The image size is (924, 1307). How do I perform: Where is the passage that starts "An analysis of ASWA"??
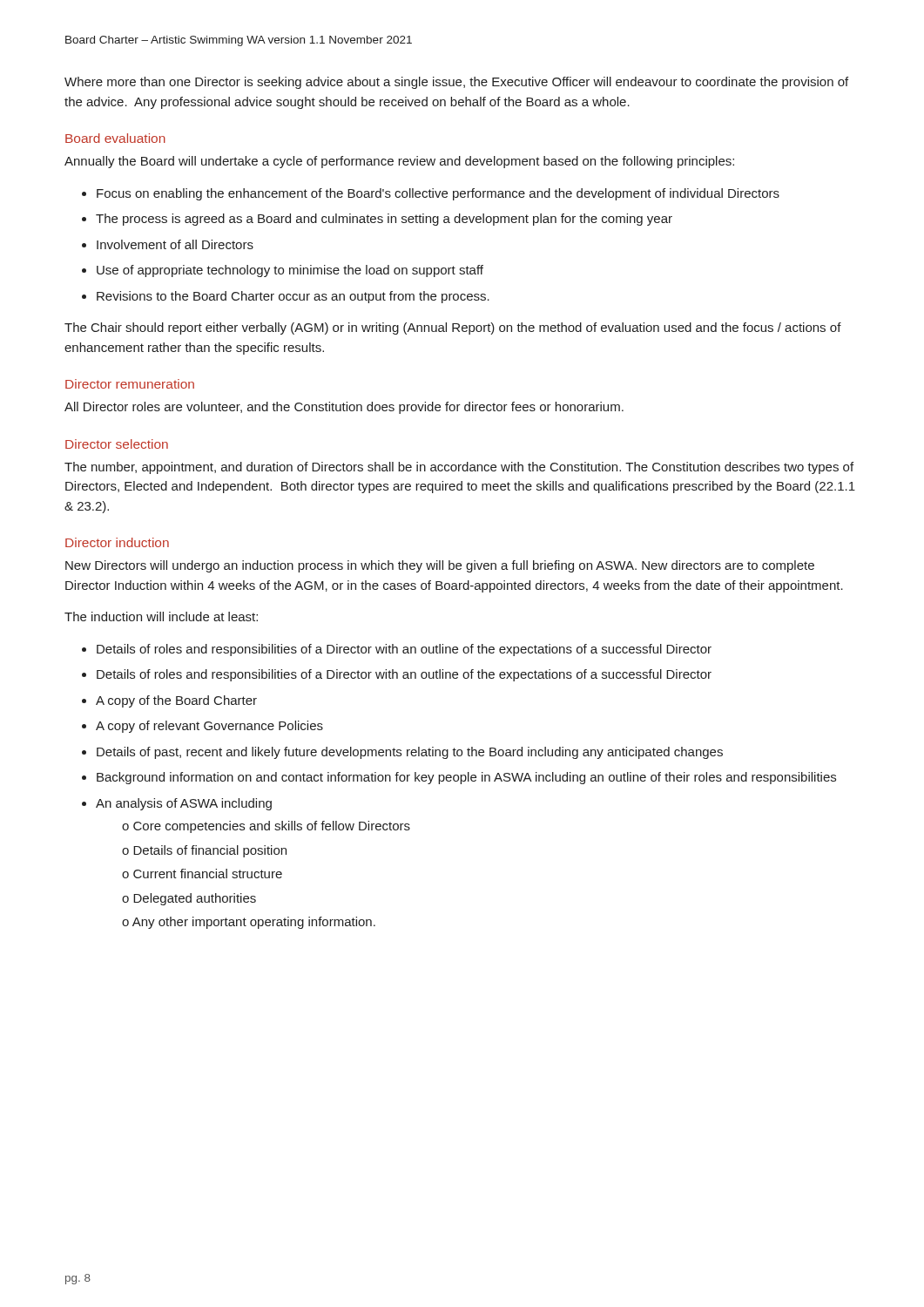point(184,804)
